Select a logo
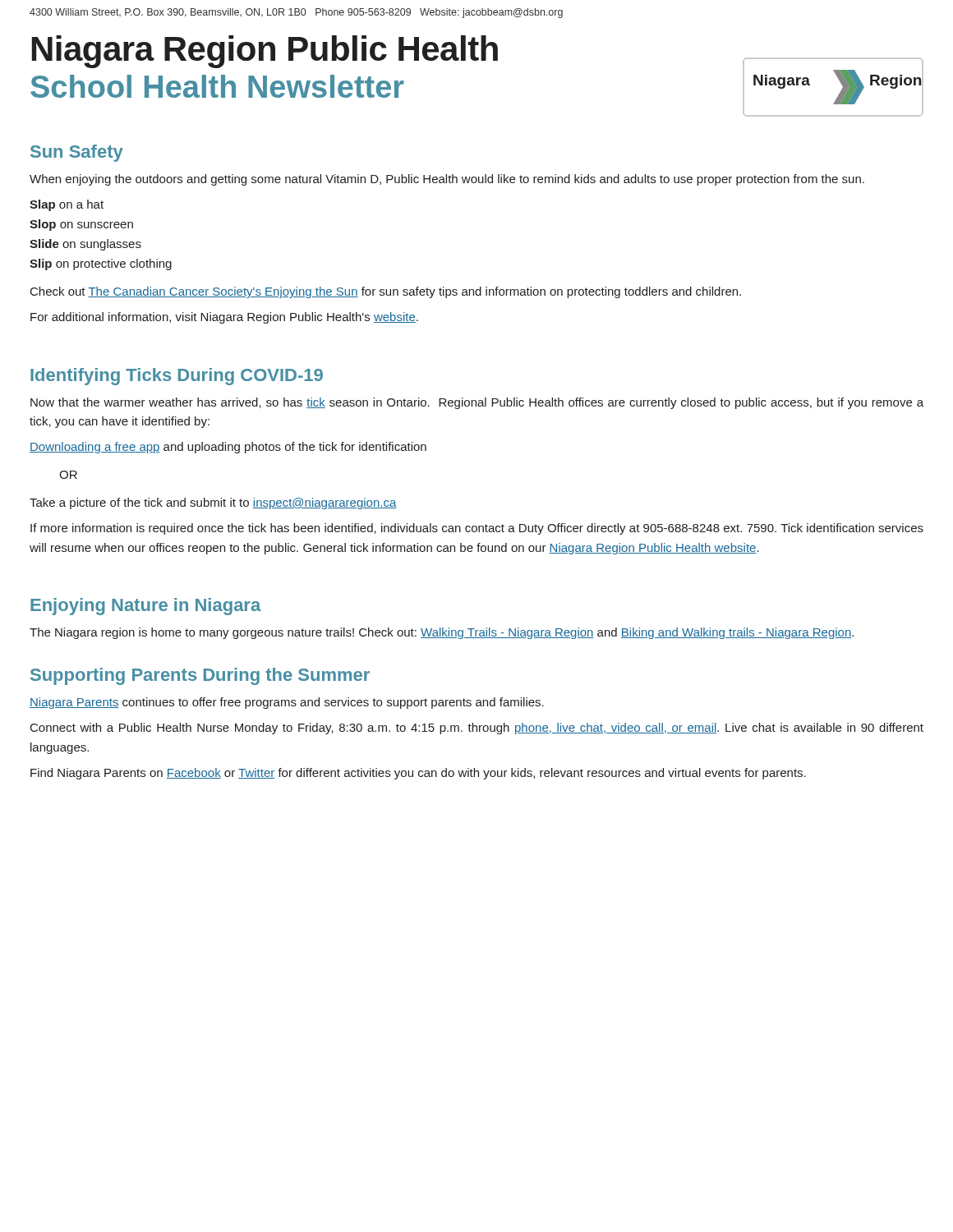953x1232 pixels. [x=833, y=87]
